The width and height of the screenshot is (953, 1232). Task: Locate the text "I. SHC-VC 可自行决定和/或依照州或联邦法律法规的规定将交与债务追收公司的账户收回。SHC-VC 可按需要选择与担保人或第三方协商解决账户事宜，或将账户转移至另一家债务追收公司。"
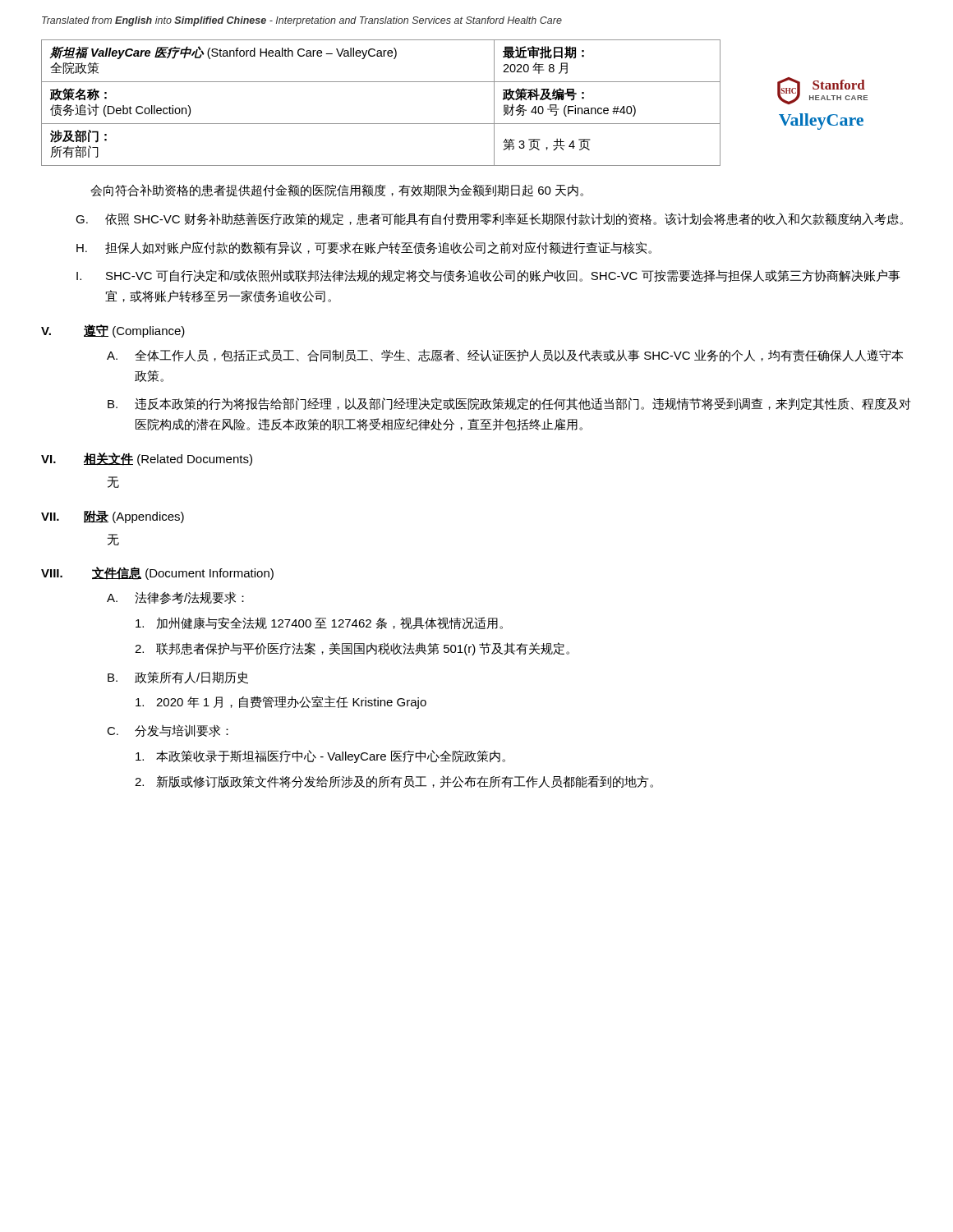(x=494, y=287)
